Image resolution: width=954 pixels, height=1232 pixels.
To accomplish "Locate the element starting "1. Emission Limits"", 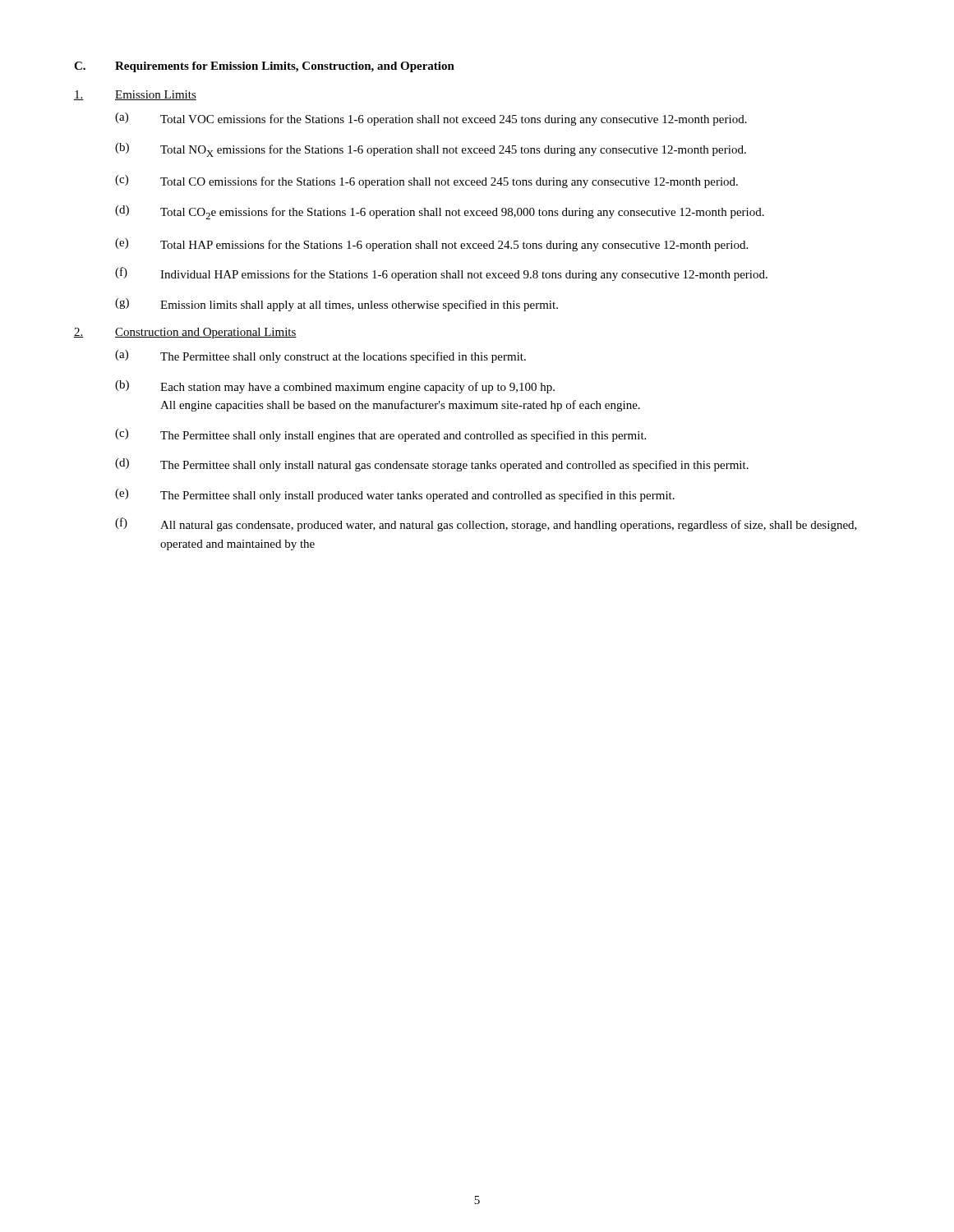I will point(135,95).
